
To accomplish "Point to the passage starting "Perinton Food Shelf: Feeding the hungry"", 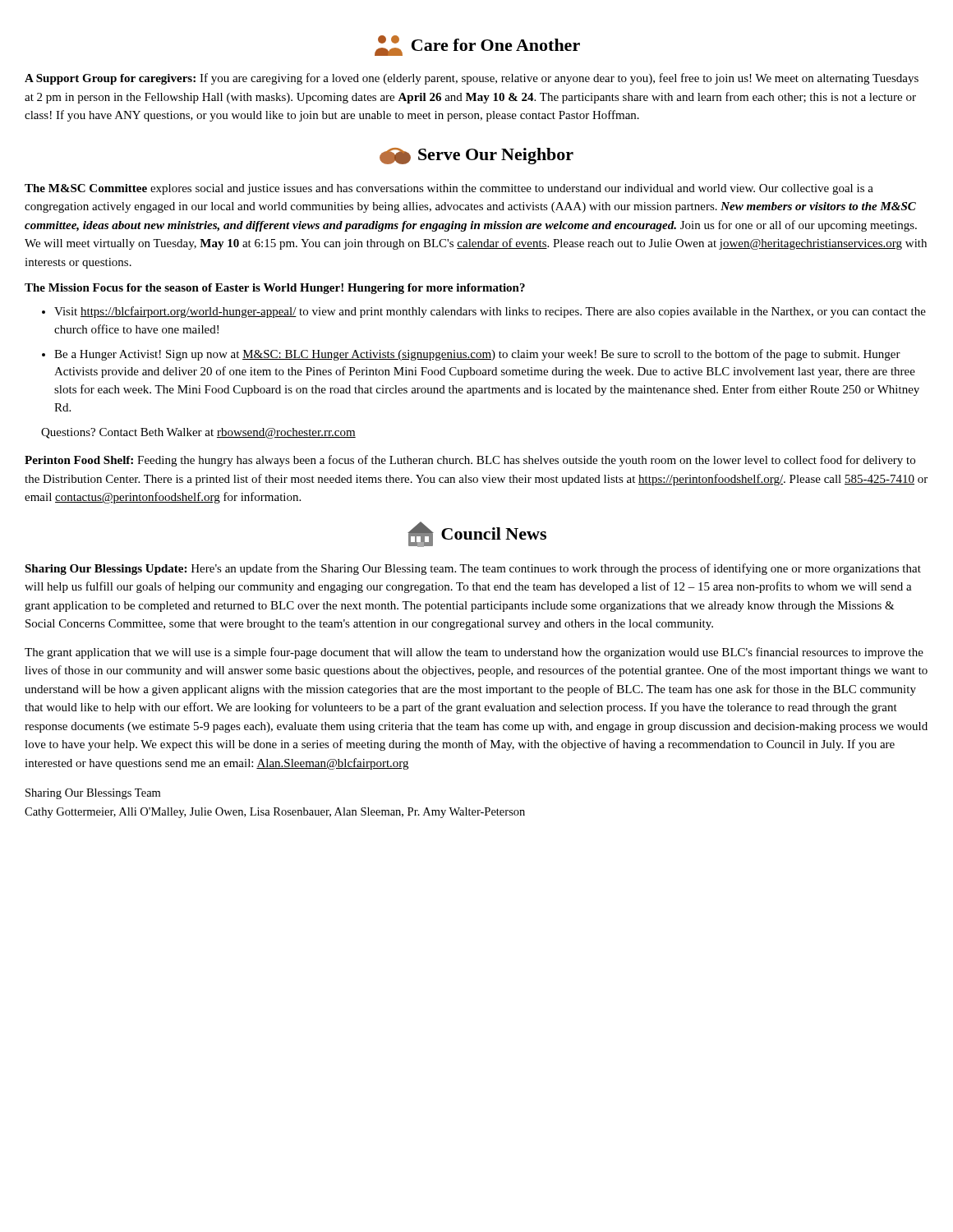I will 476,479.
